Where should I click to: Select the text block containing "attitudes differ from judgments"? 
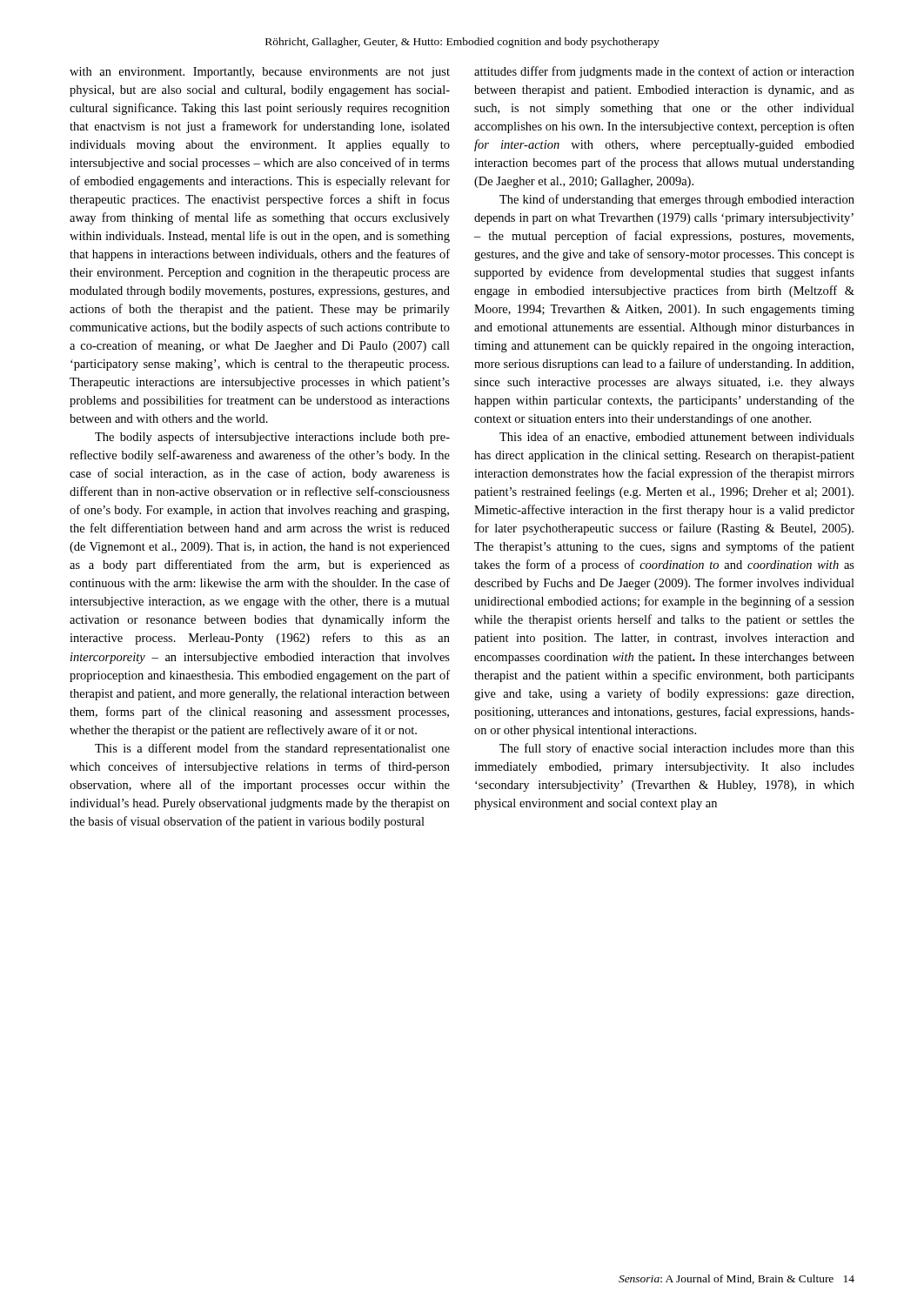[664, 127]
